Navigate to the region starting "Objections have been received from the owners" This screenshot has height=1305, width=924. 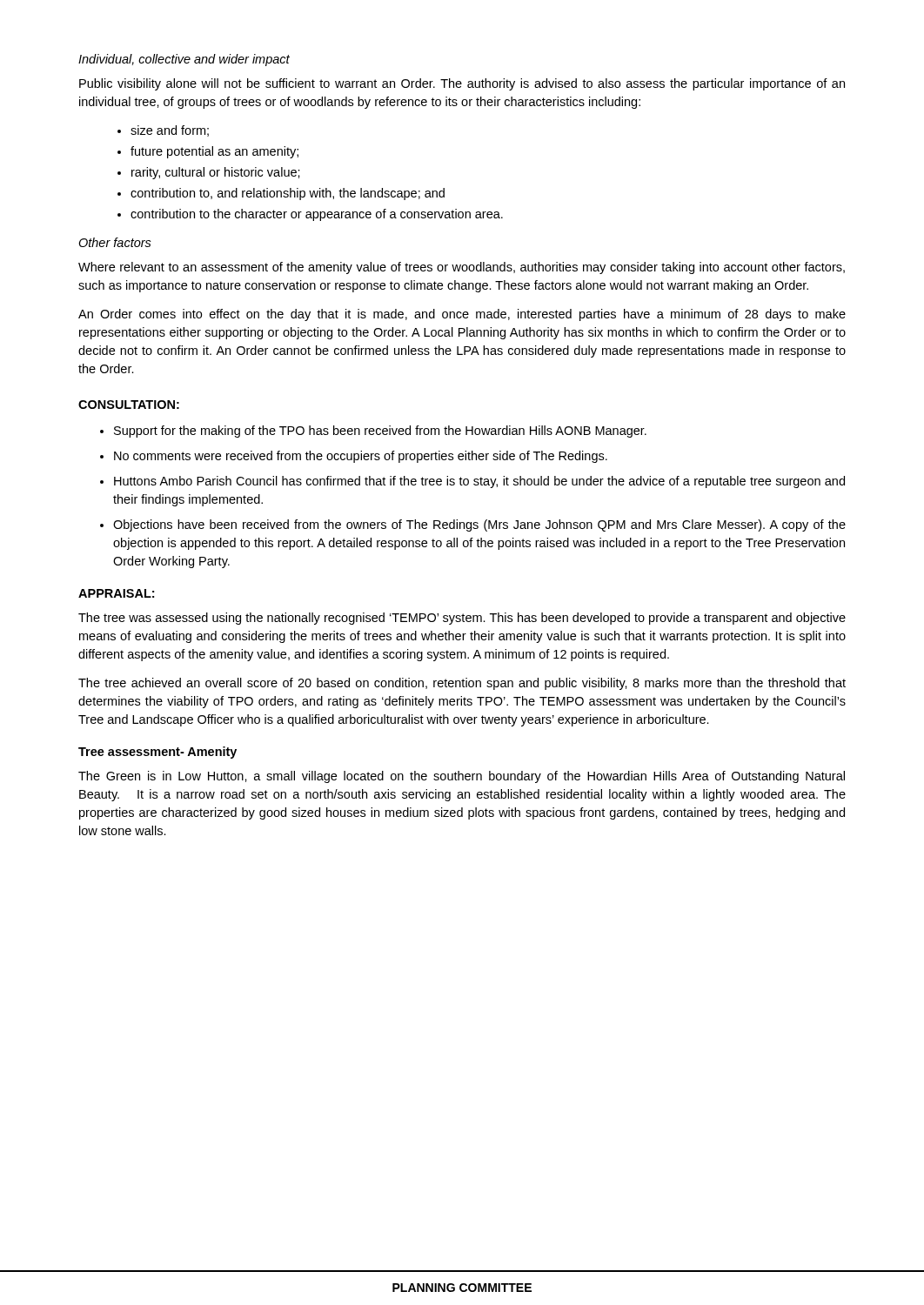479,544
